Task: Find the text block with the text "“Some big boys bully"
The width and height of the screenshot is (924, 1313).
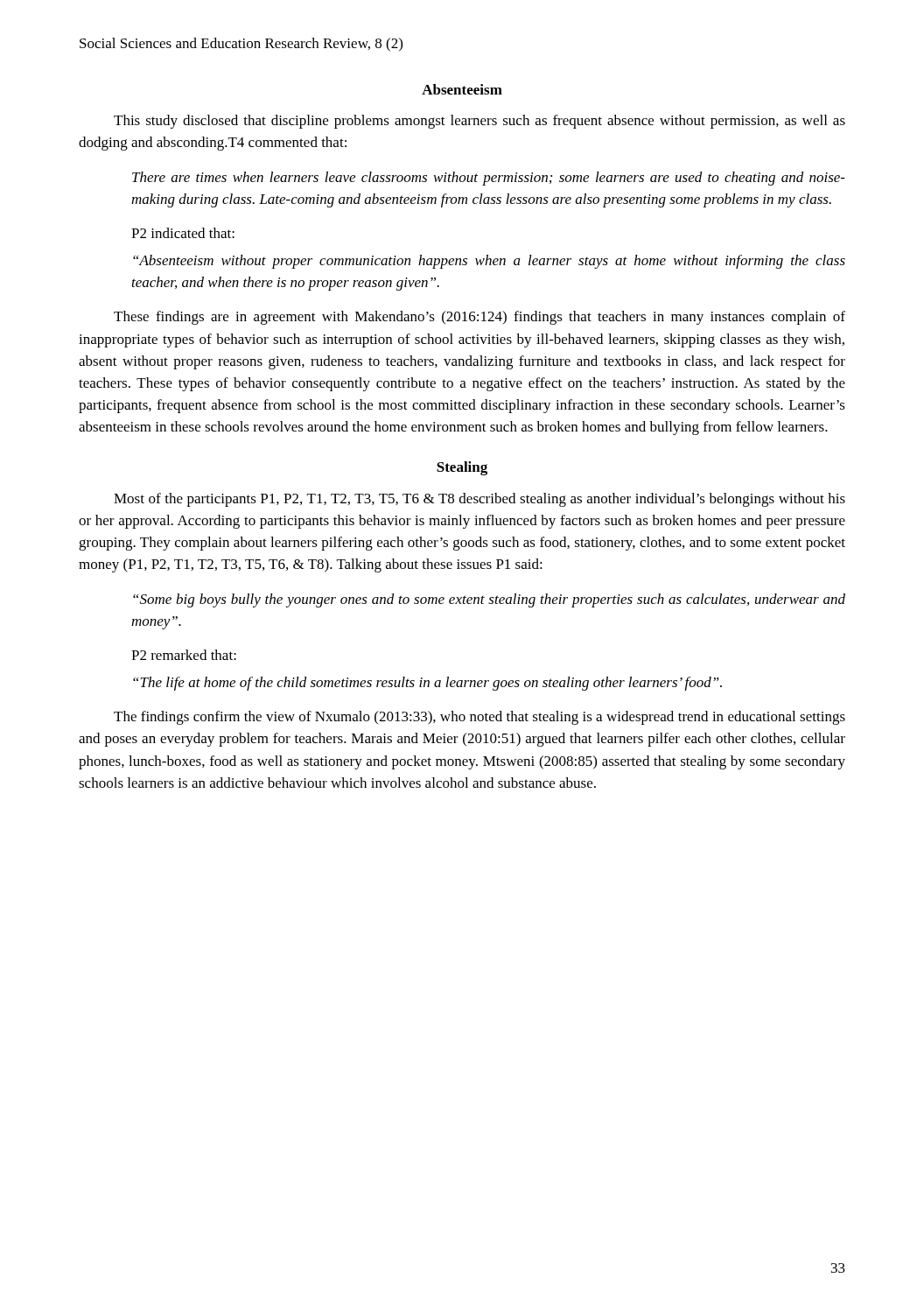Action: point(488,610)
